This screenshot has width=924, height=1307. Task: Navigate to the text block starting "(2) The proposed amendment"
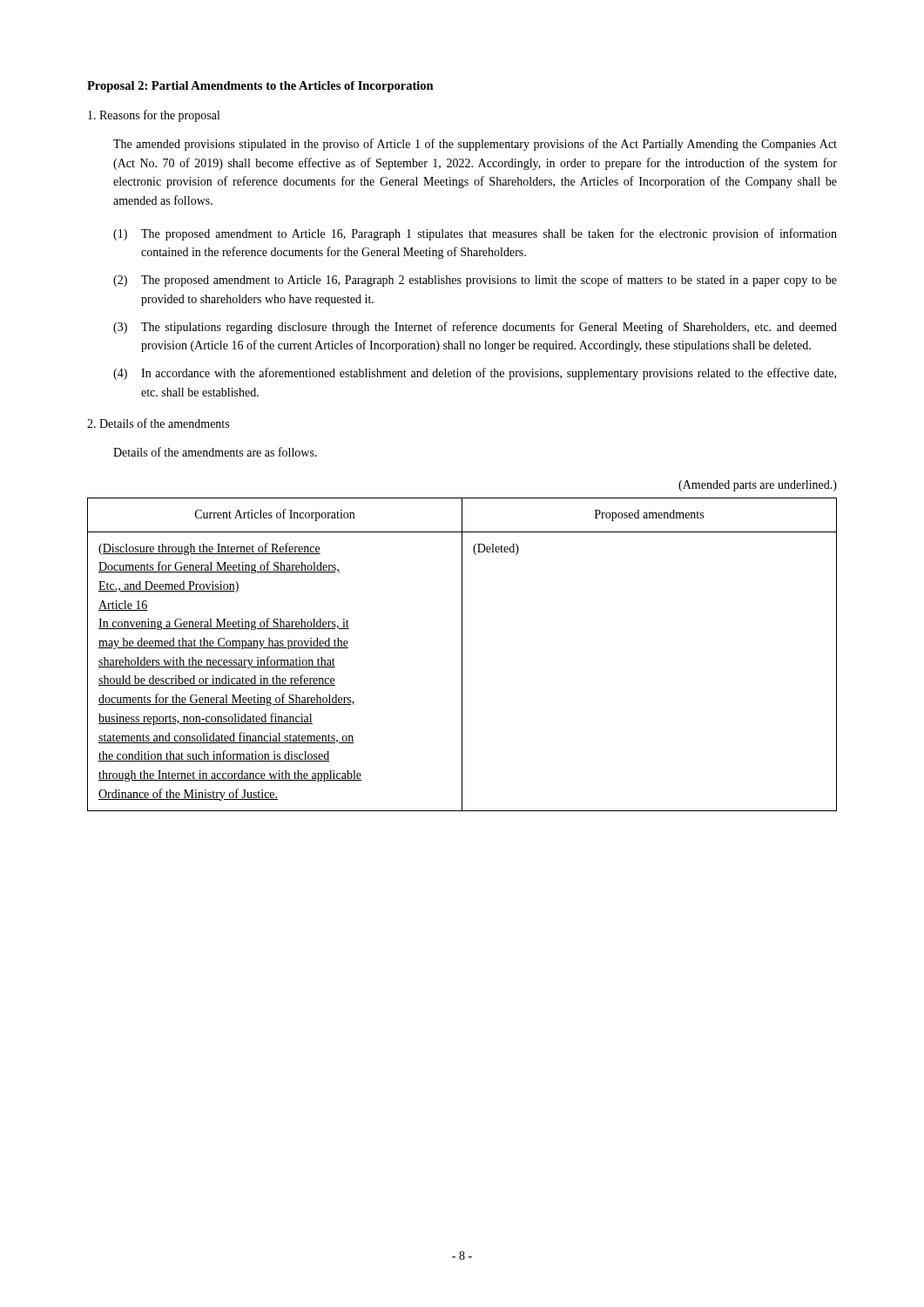(475, 290)
